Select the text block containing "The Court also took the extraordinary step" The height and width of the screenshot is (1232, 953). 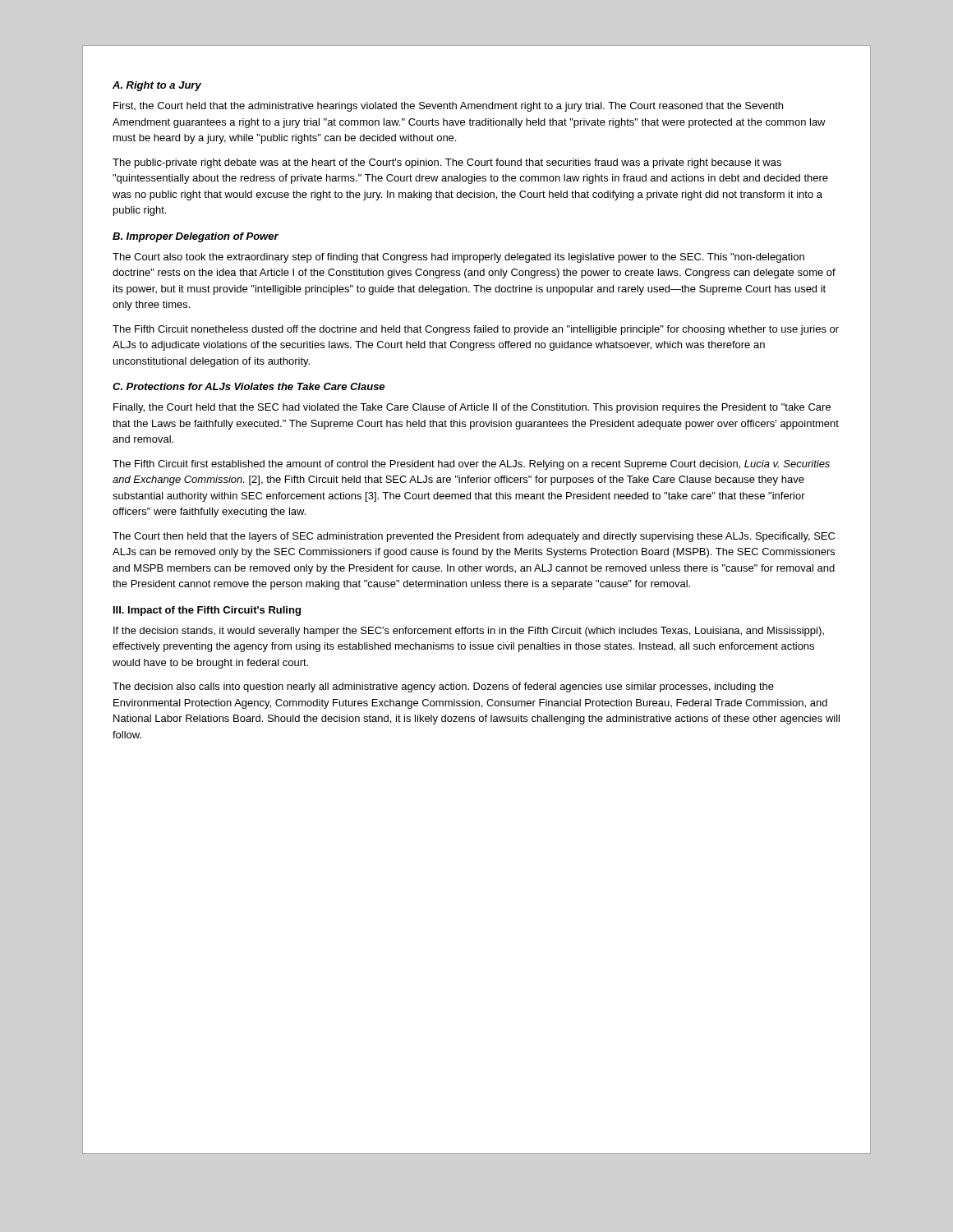tap(476, 281)
